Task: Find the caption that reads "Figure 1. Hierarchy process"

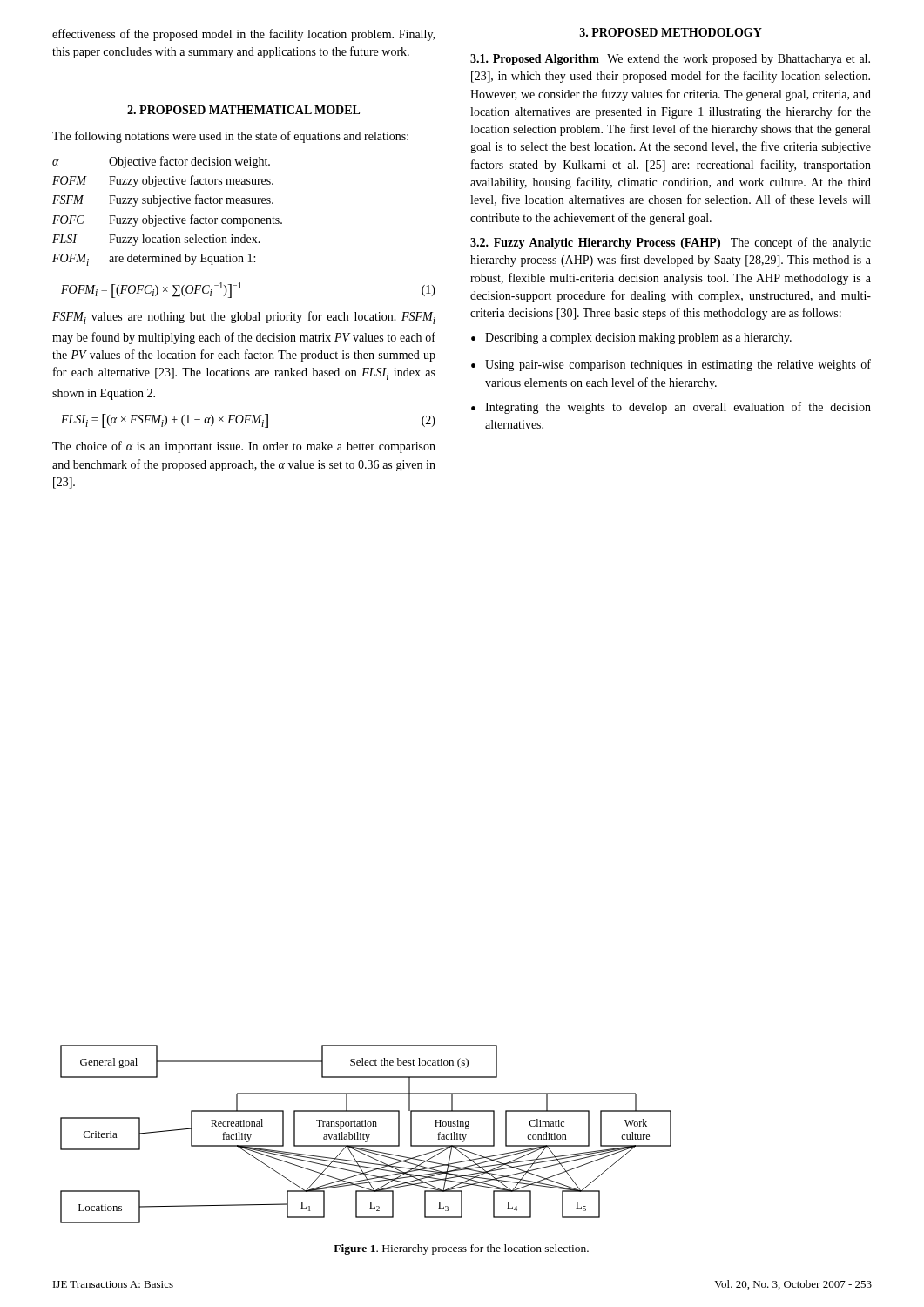Action: [x=462, y=1248]
